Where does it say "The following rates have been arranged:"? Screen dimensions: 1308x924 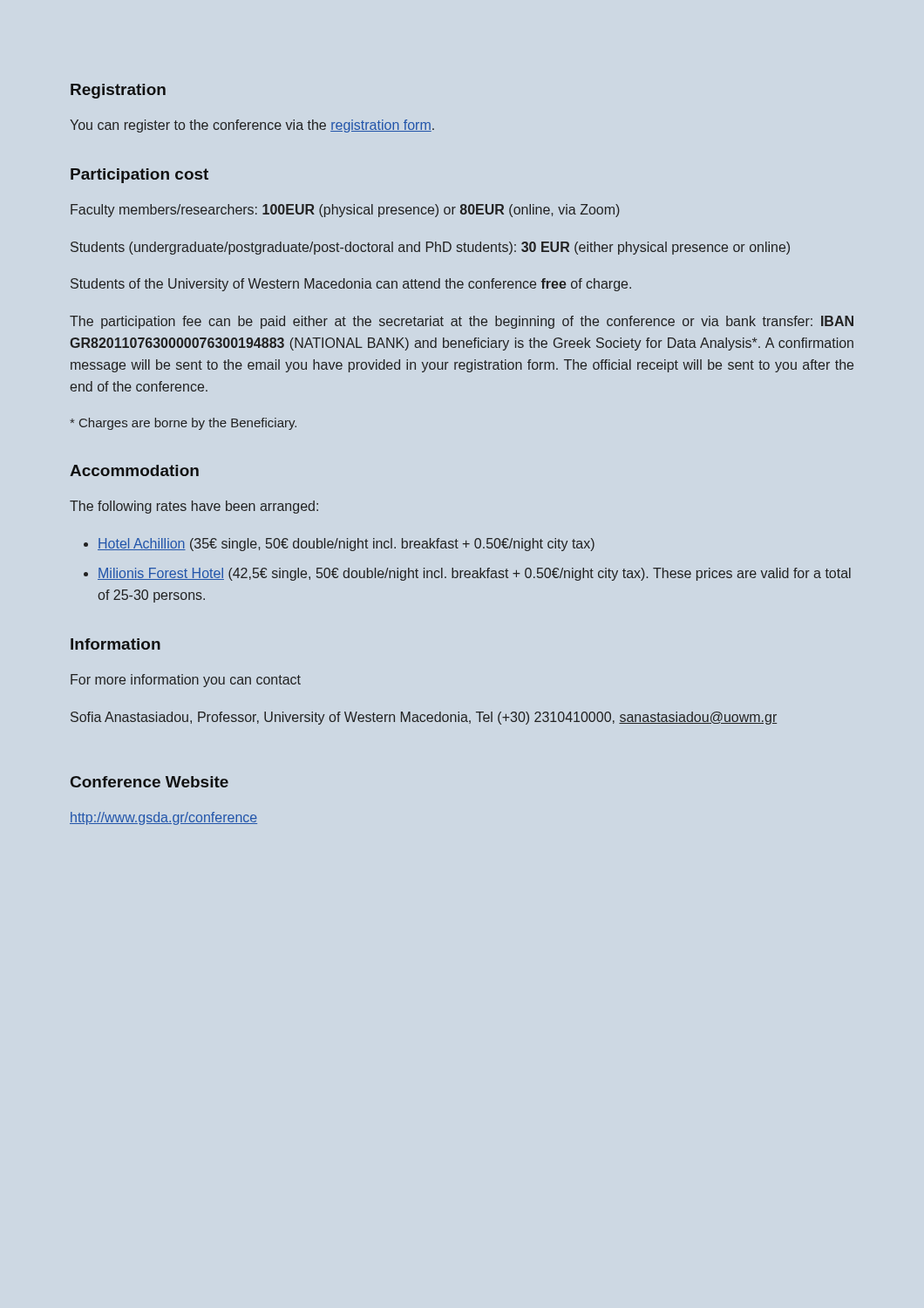click(195, 506)
